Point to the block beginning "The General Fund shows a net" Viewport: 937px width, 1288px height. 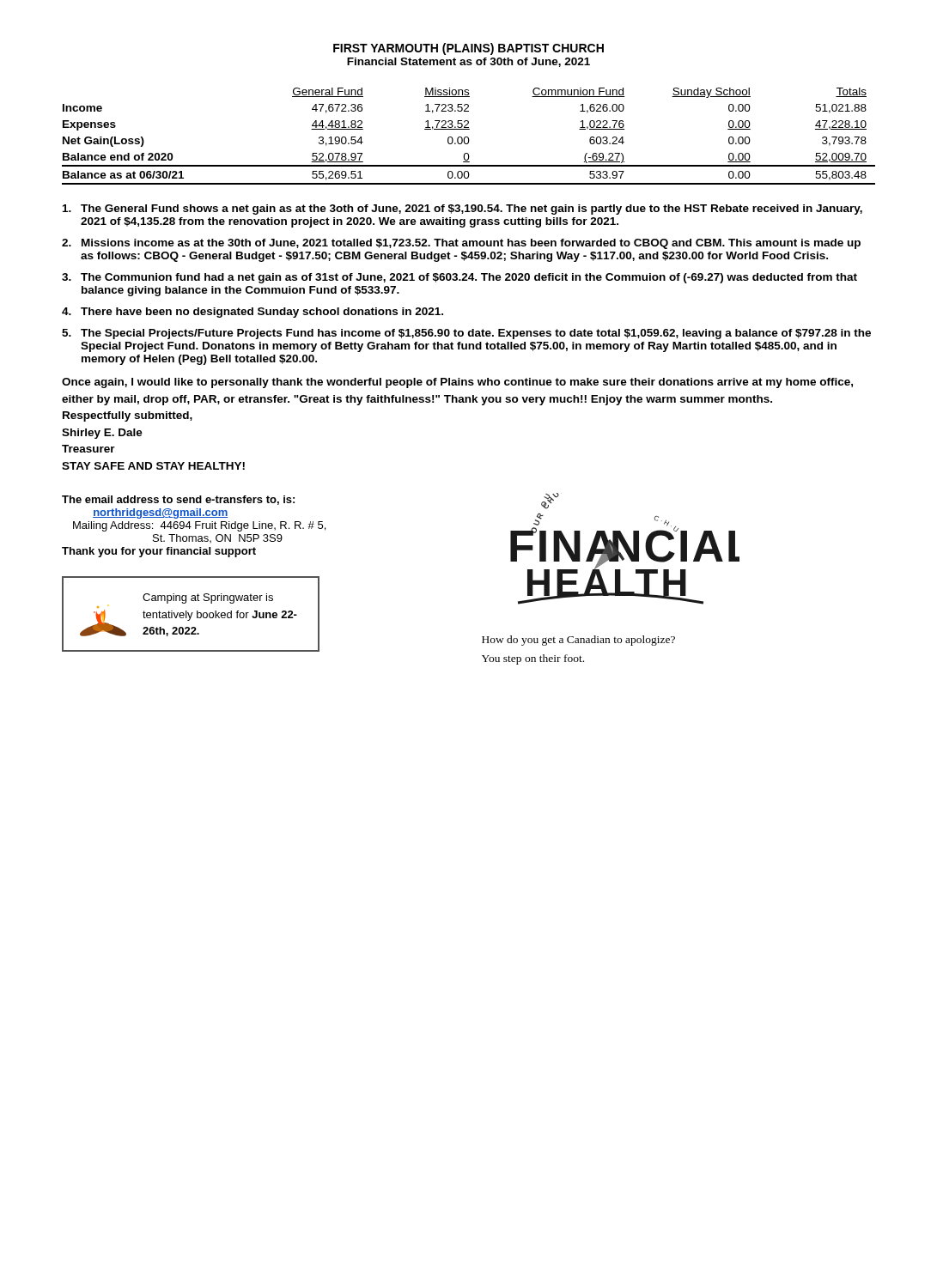point(468,215)
